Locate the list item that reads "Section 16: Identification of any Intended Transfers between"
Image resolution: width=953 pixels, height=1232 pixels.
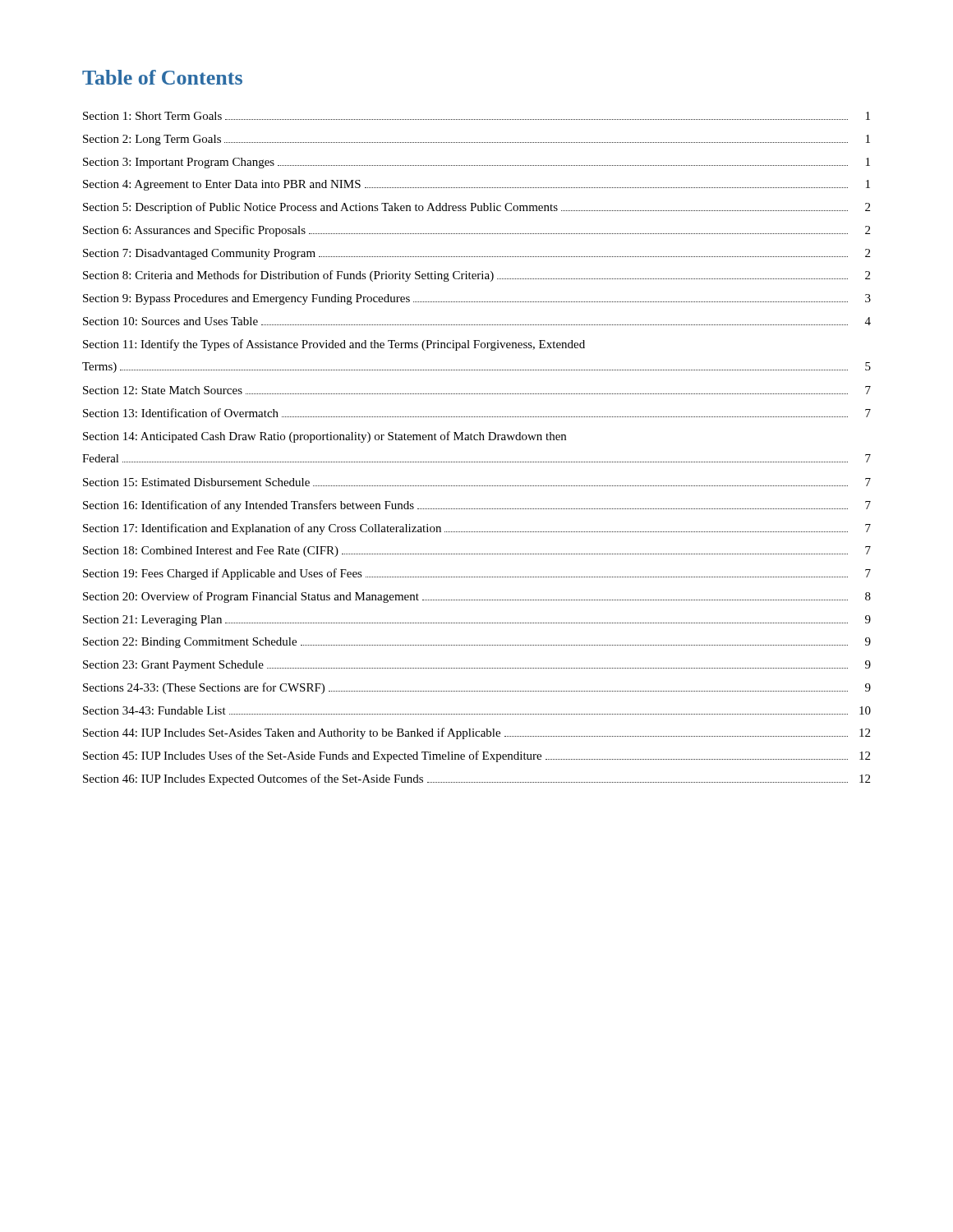point(476,506)
